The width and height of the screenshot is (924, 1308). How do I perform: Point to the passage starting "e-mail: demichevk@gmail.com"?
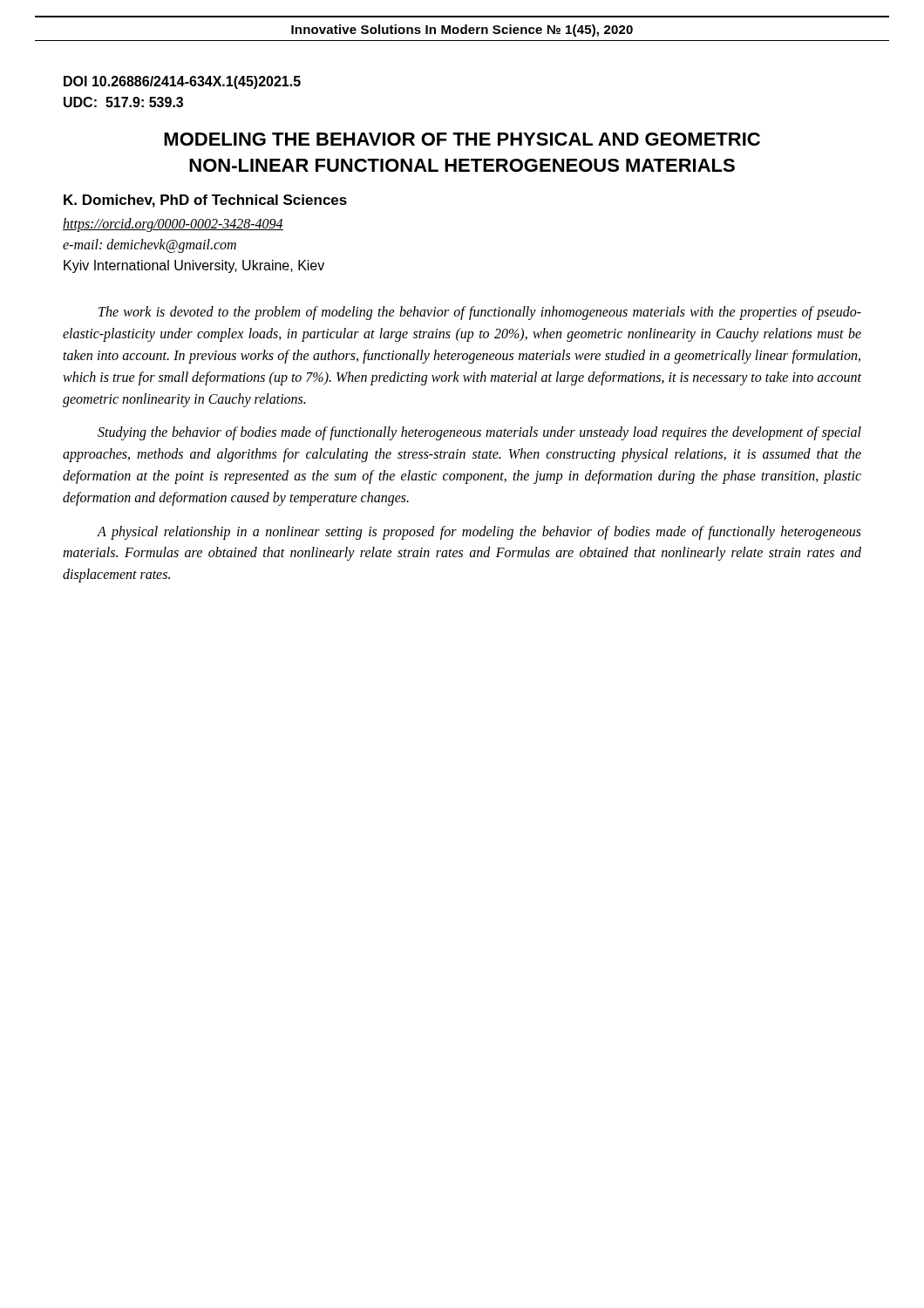150,245
